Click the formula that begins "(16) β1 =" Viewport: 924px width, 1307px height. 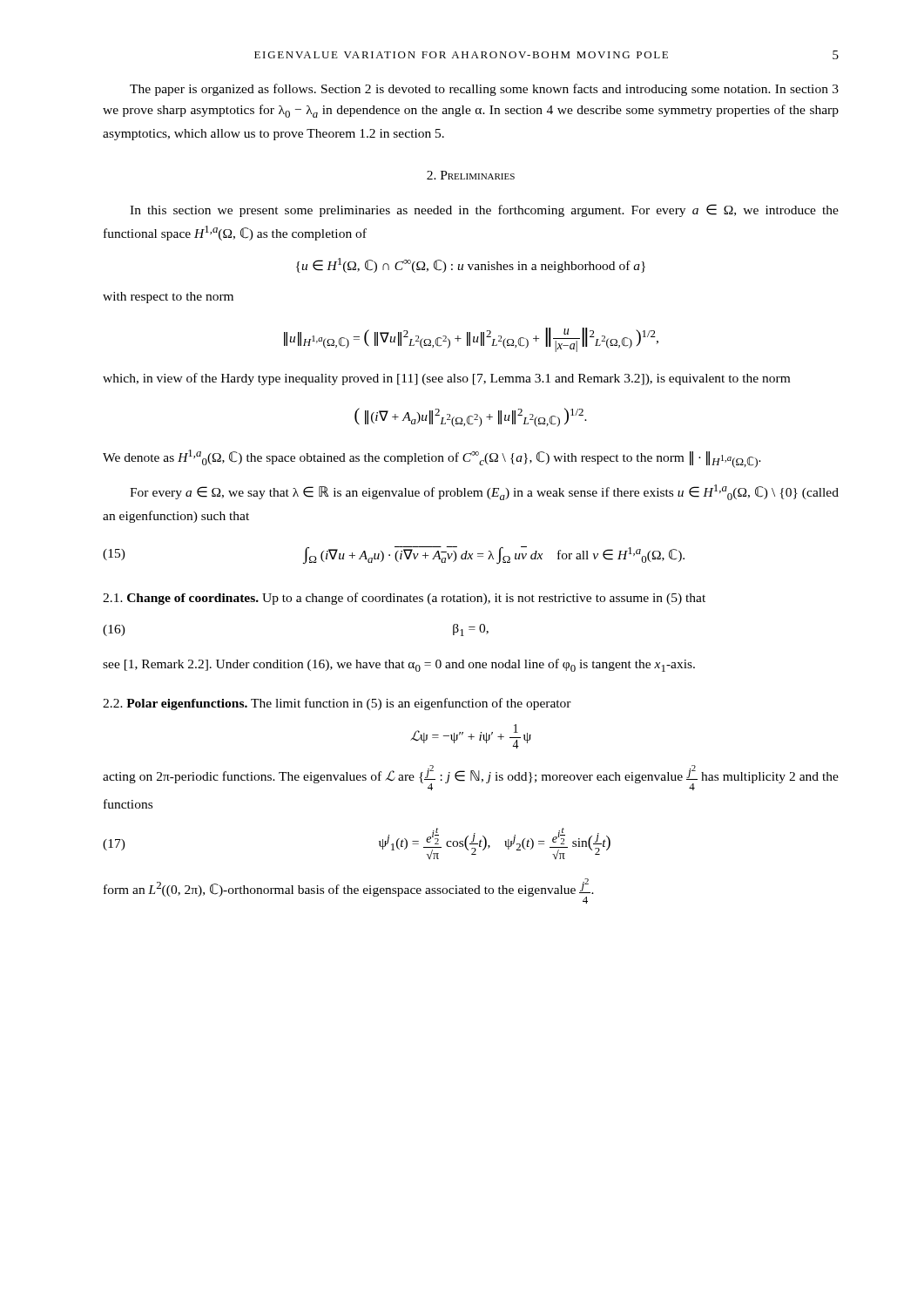point(447,629)
